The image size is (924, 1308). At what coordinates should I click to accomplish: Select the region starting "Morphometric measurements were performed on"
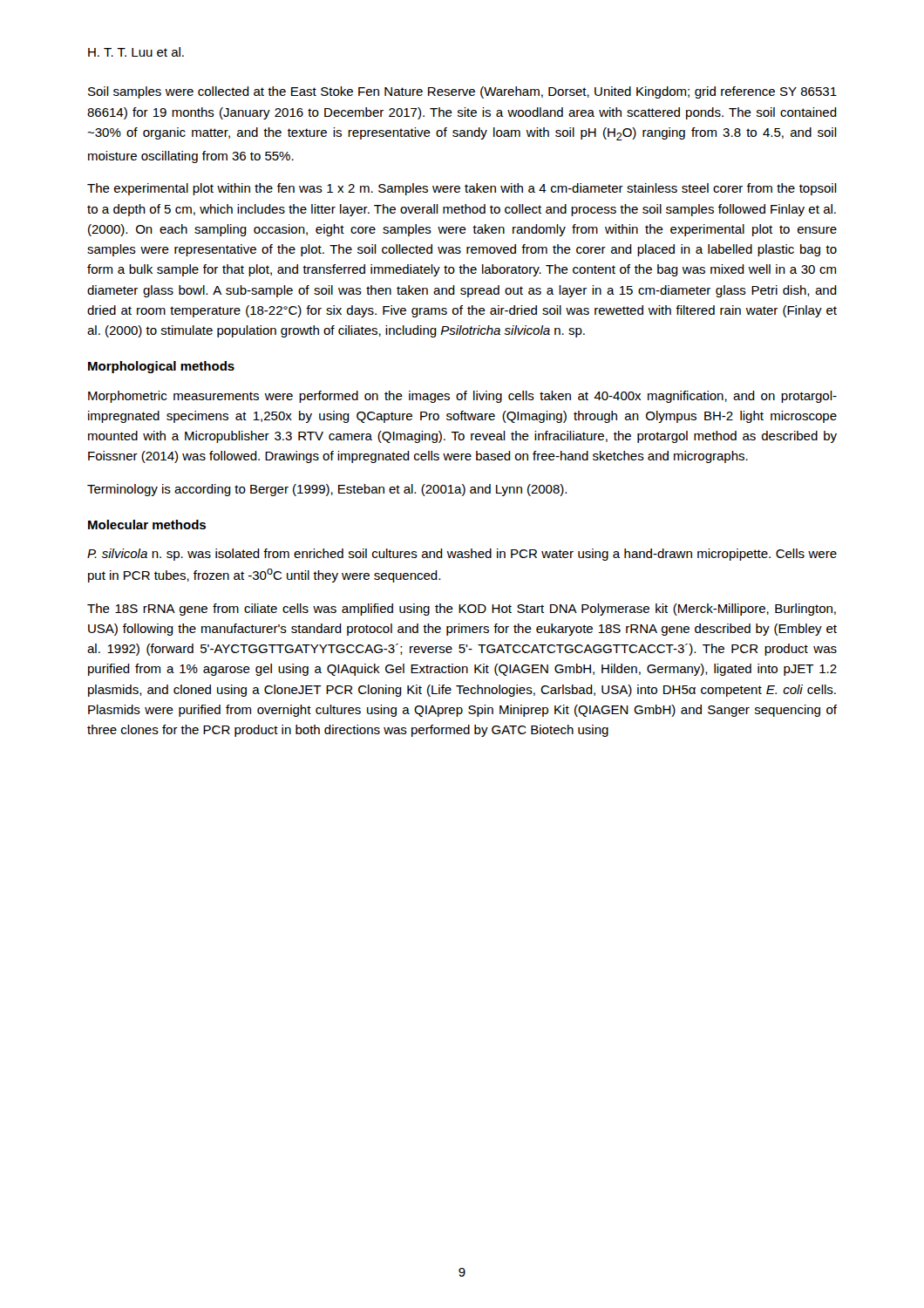click(462, 425)
